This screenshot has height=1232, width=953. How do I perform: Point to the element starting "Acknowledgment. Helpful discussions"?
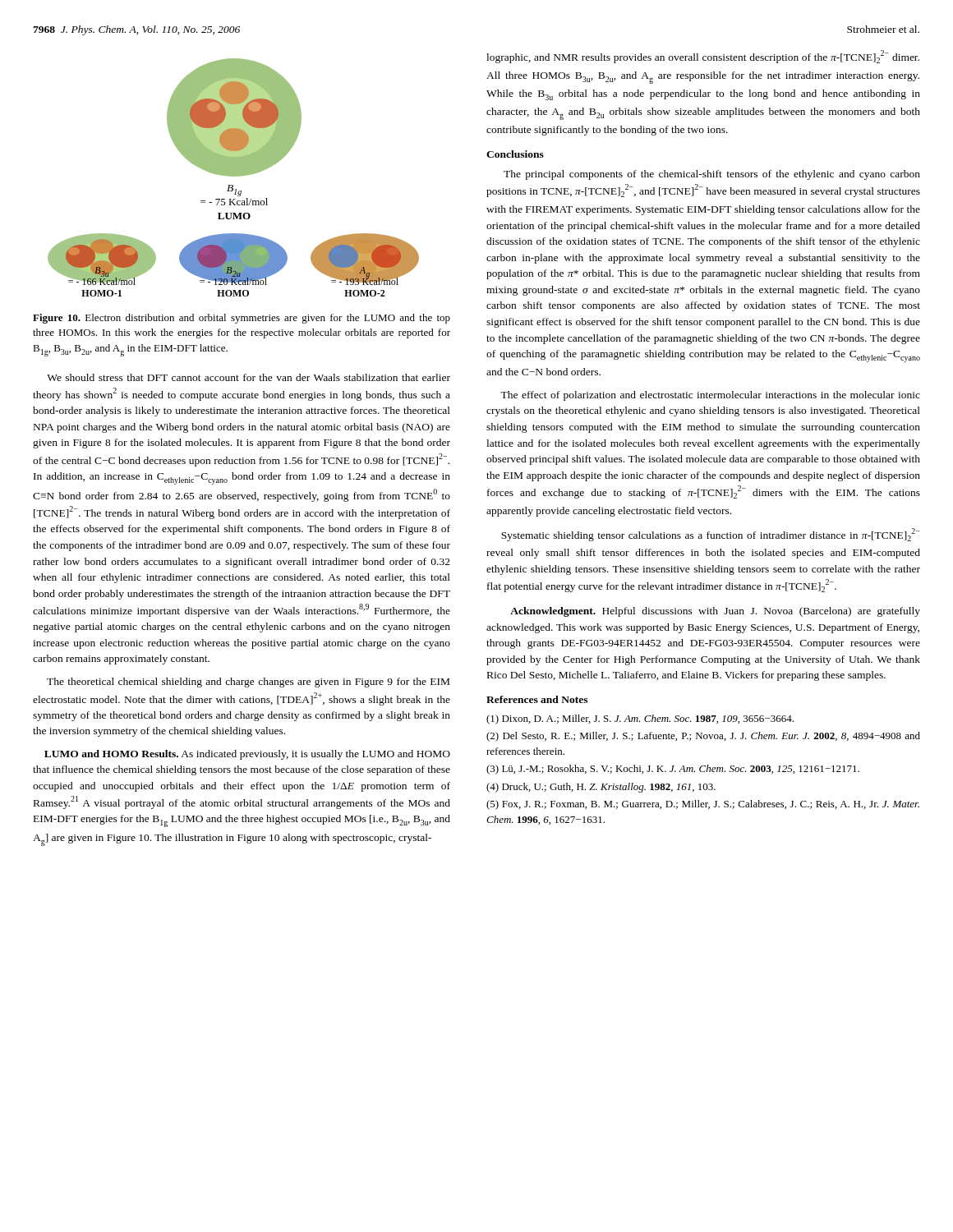pos(703,643)
